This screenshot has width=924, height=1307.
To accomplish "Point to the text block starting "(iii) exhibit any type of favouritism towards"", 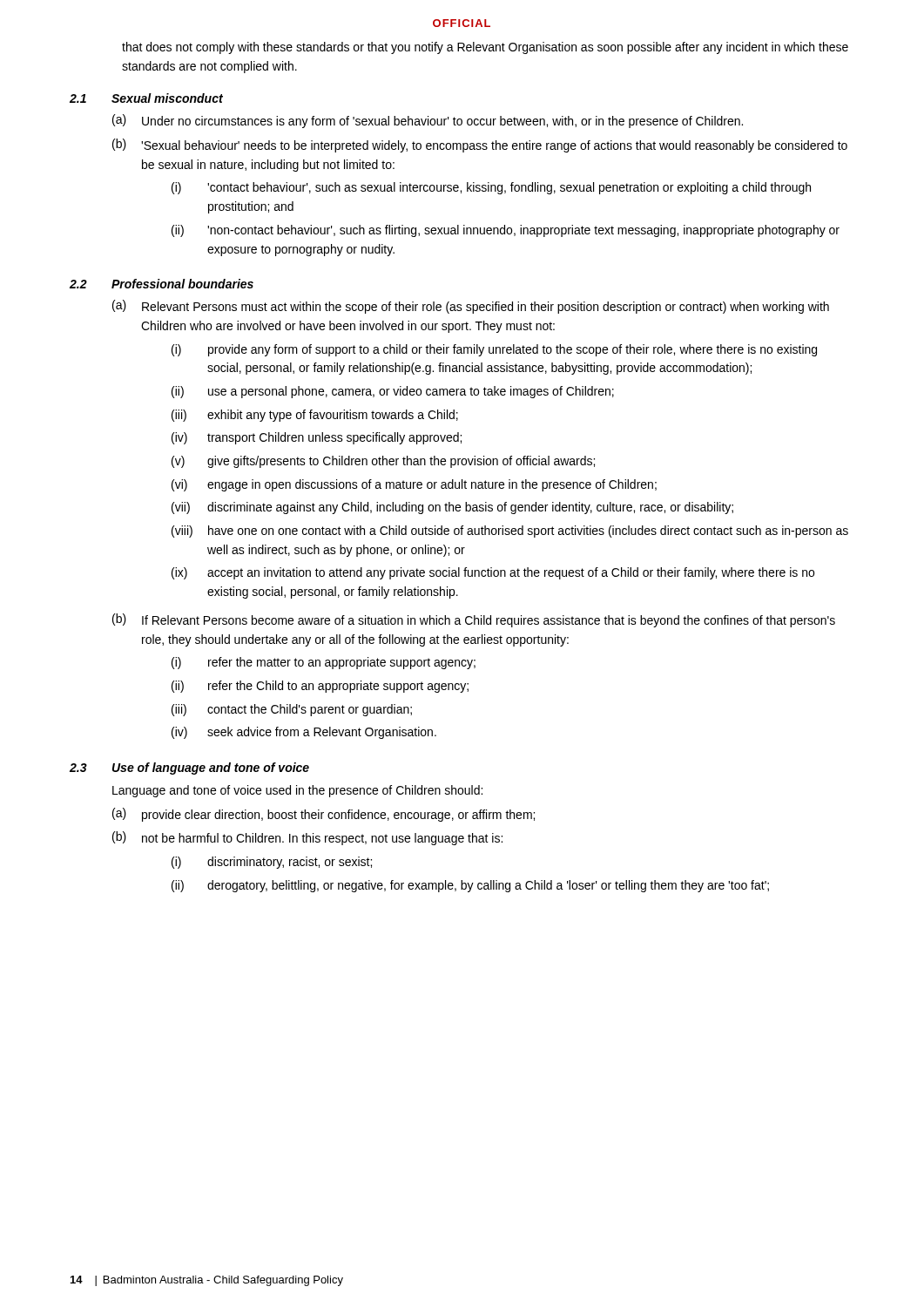I will pos(315,416).
